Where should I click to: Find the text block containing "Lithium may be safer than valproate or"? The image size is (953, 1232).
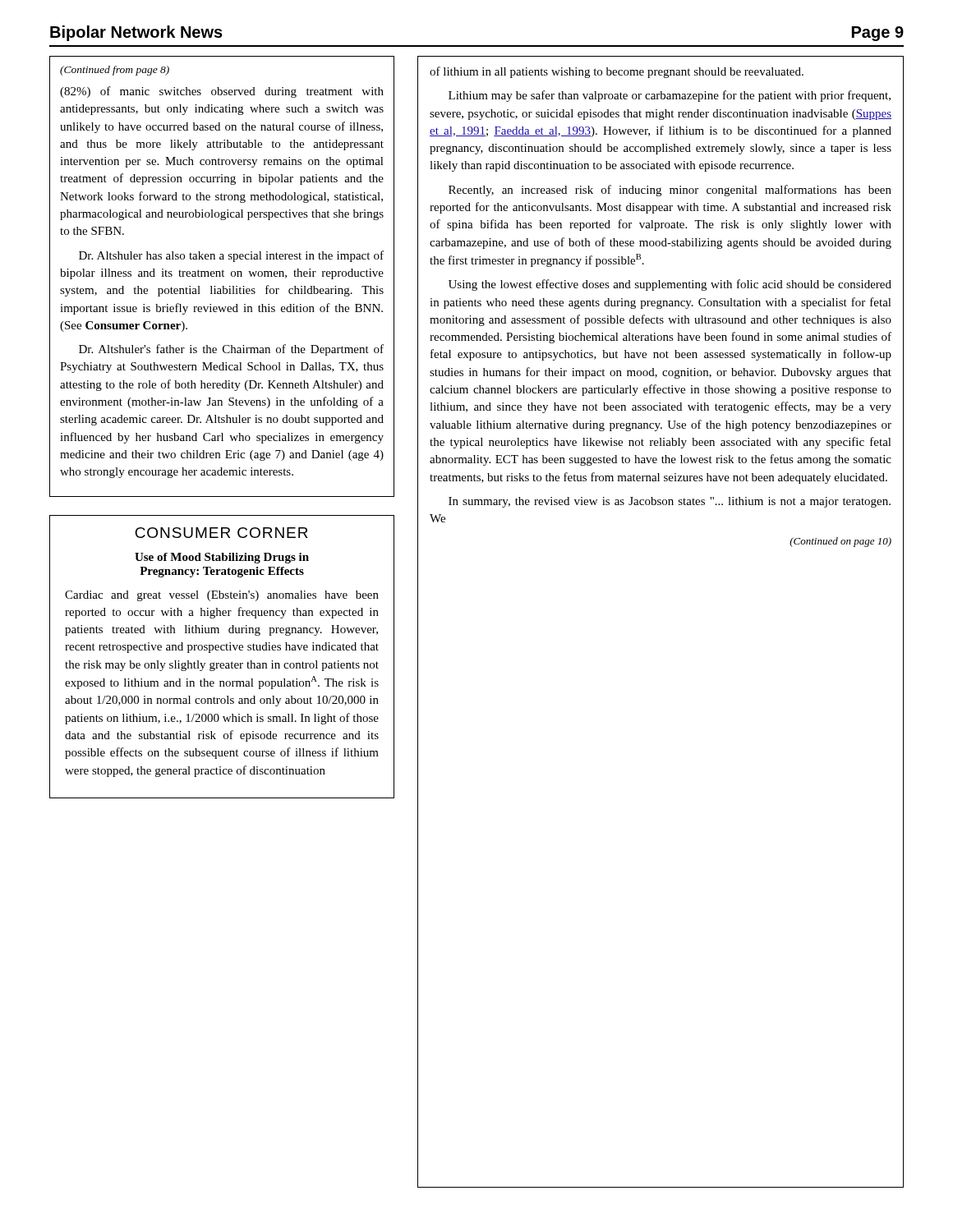click(x=661, y=131)
